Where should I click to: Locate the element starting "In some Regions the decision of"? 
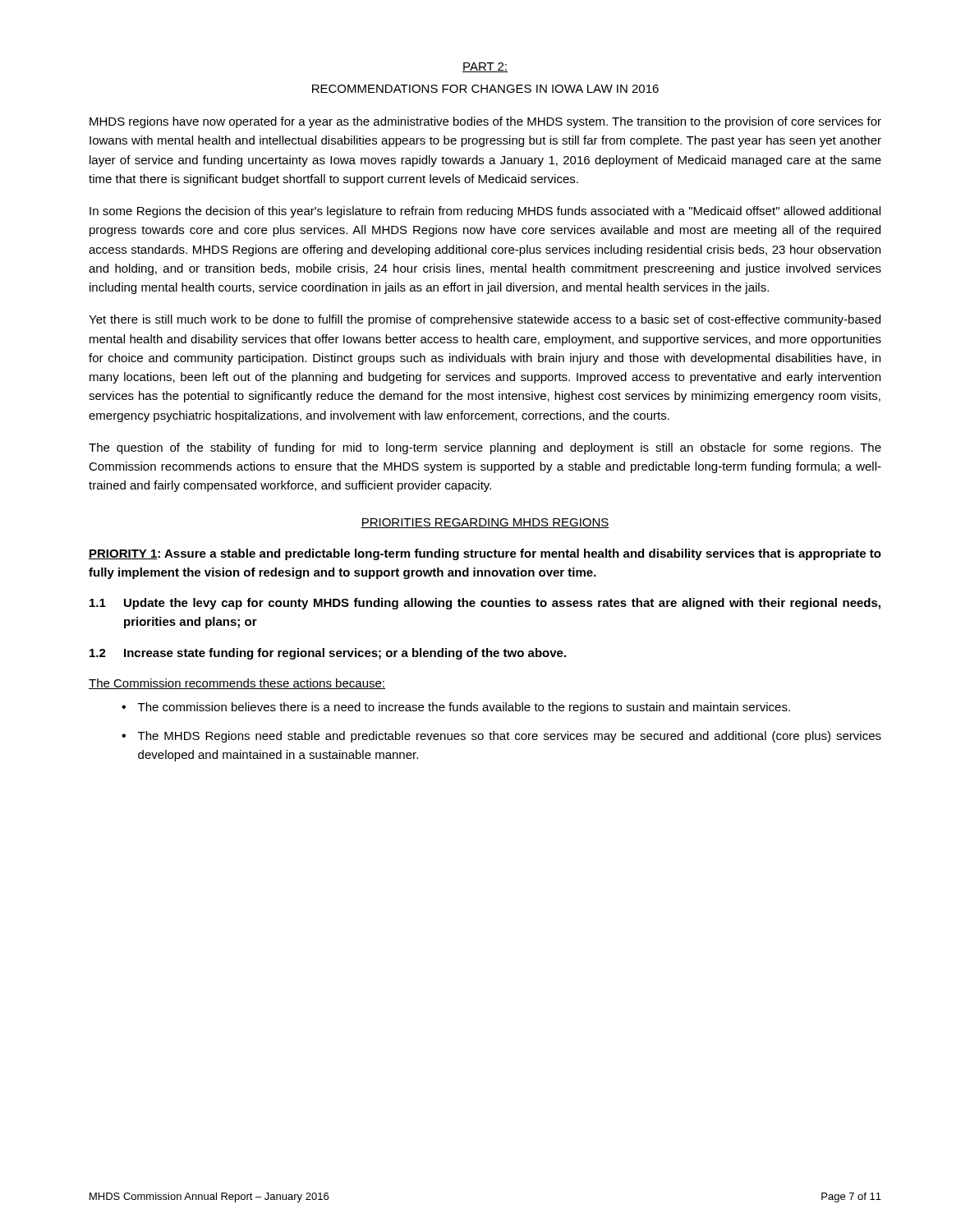tap(485, 249)
